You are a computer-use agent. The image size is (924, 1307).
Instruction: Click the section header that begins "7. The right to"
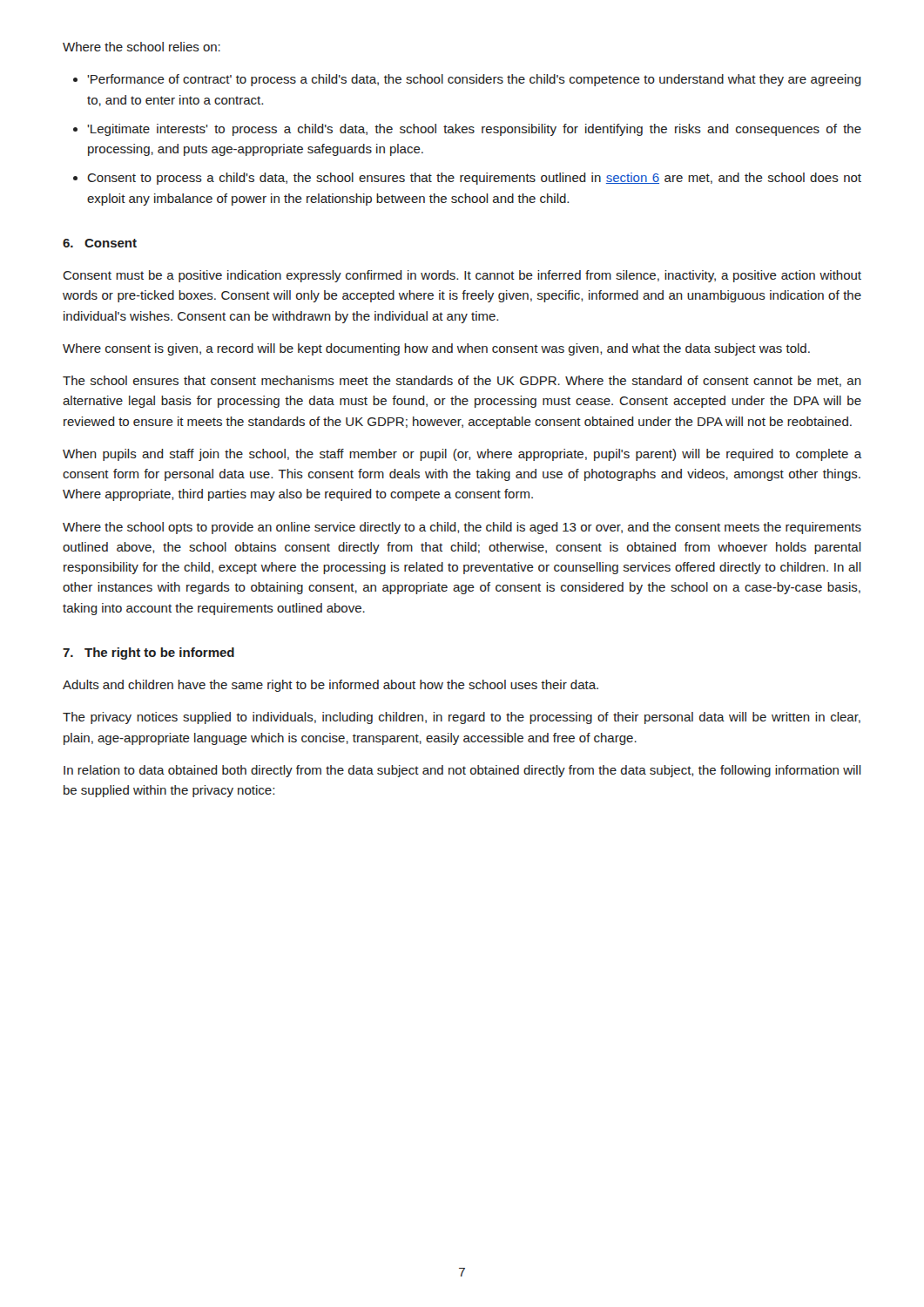point(148,654)
